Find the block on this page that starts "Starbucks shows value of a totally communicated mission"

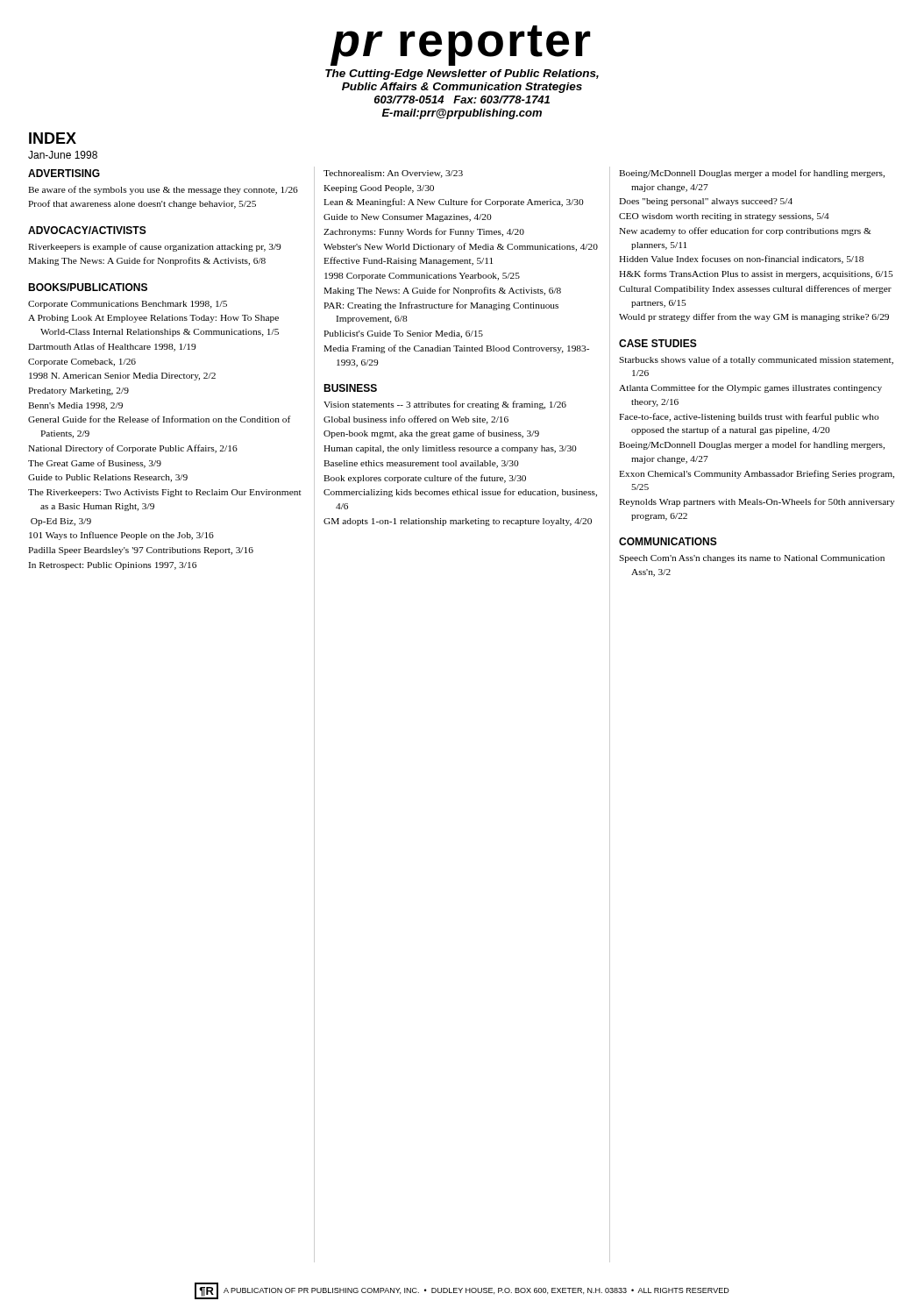tap(756, 366)
